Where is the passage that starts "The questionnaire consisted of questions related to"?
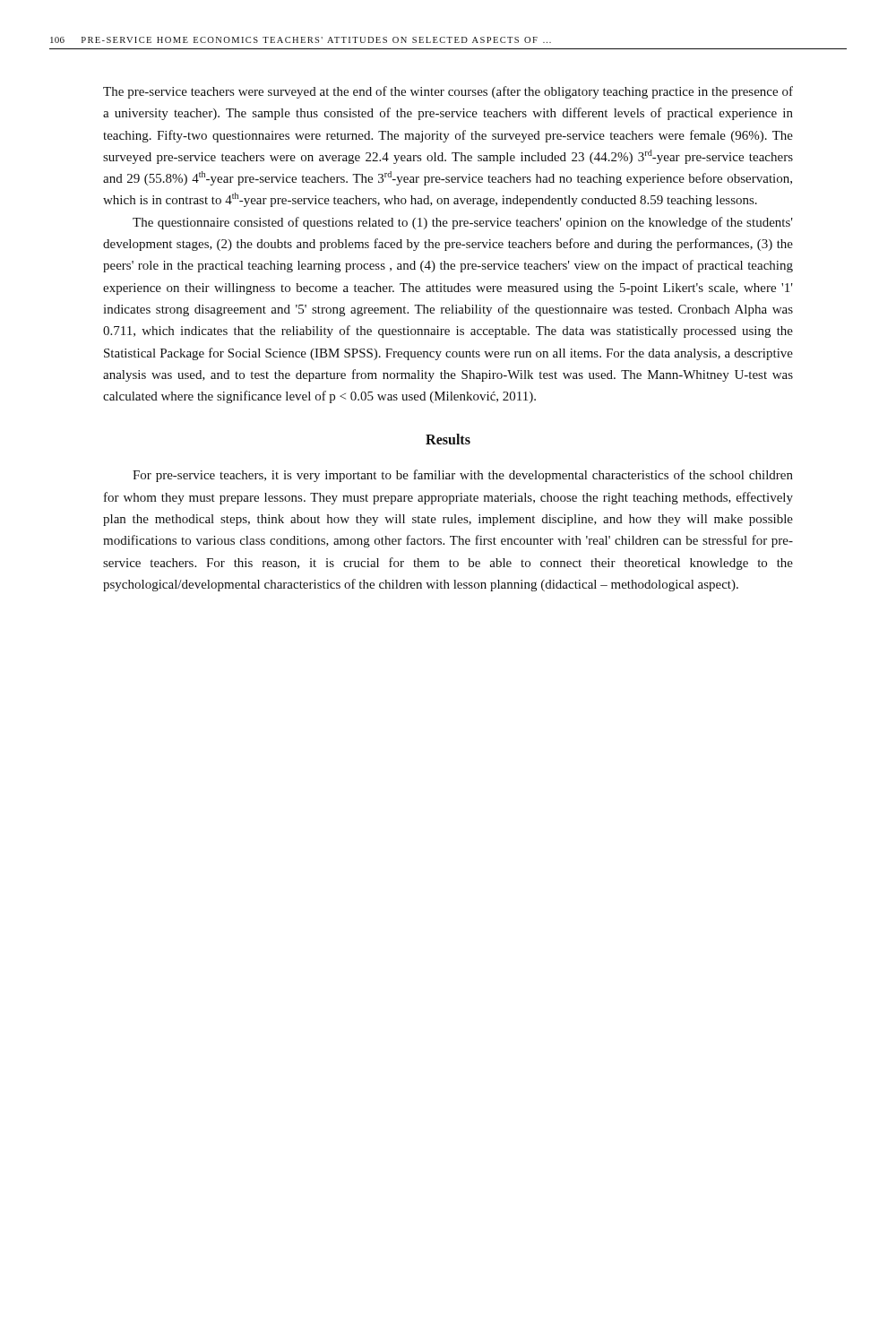Viewport: 896px width, 1344px height. point(448,309)
